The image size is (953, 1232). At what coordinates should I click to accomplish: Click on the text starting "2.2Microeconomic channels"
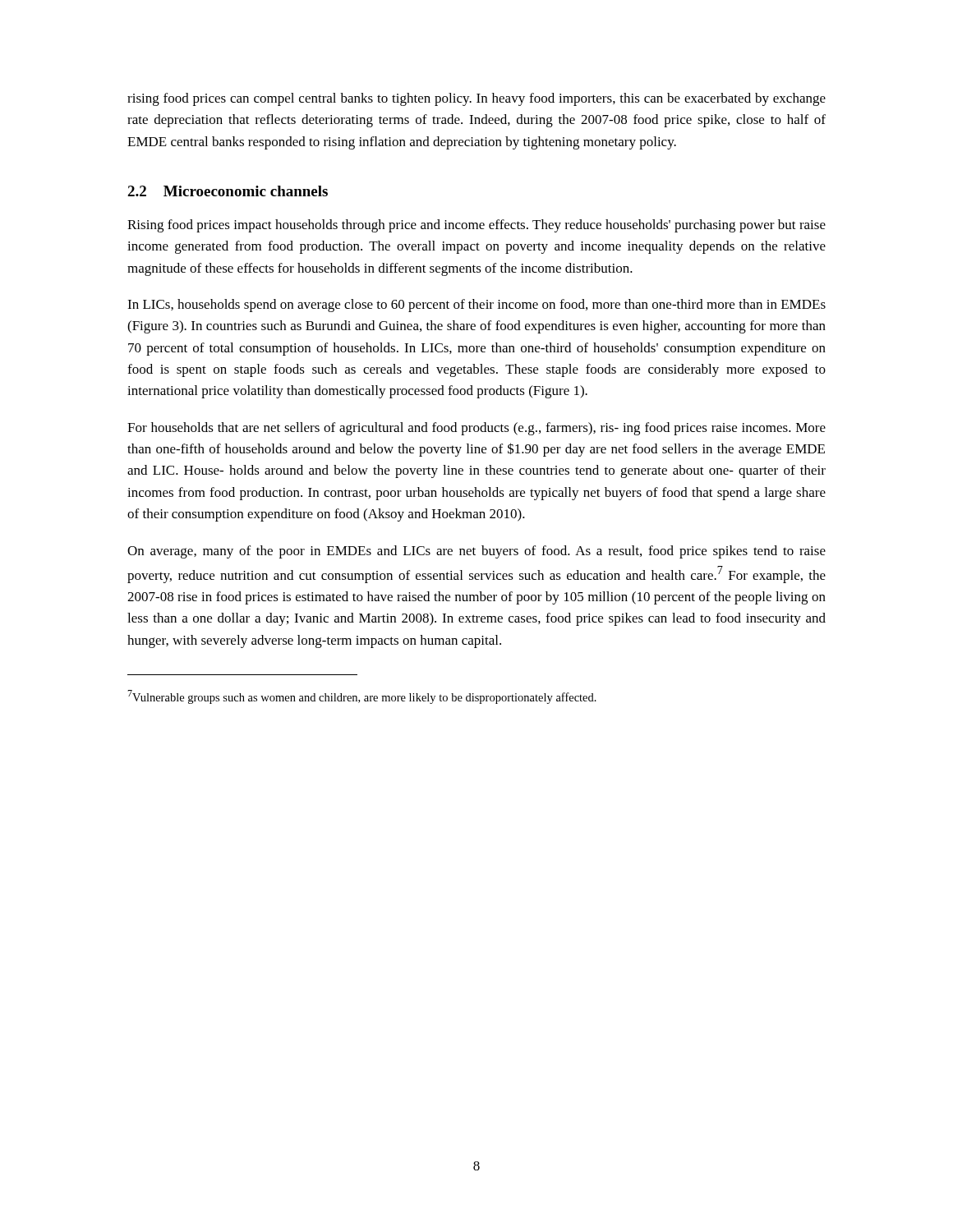(228, 191)
